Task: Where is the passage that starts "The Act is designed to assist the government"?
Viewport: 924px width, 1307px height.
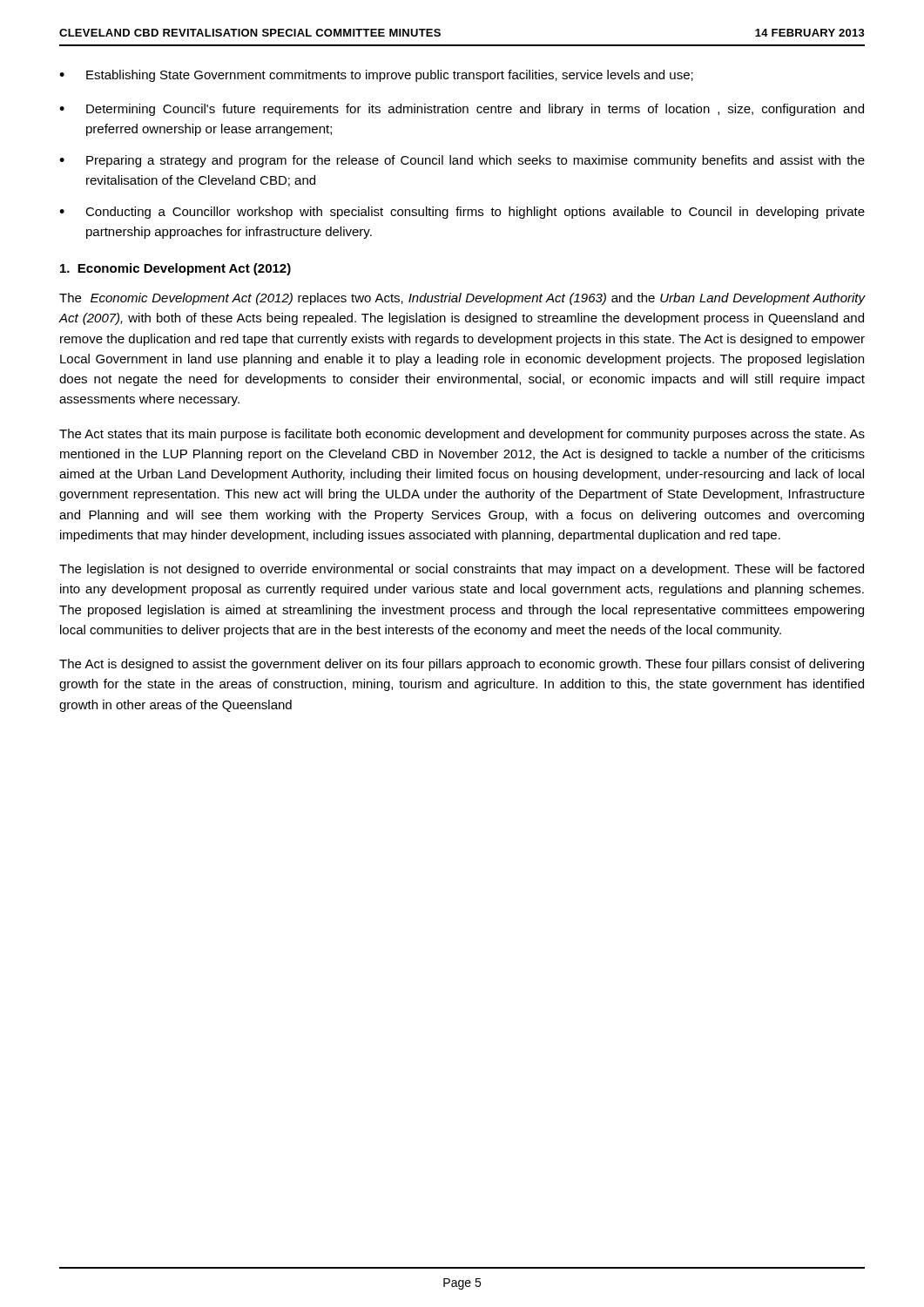Action: (462, 684)
